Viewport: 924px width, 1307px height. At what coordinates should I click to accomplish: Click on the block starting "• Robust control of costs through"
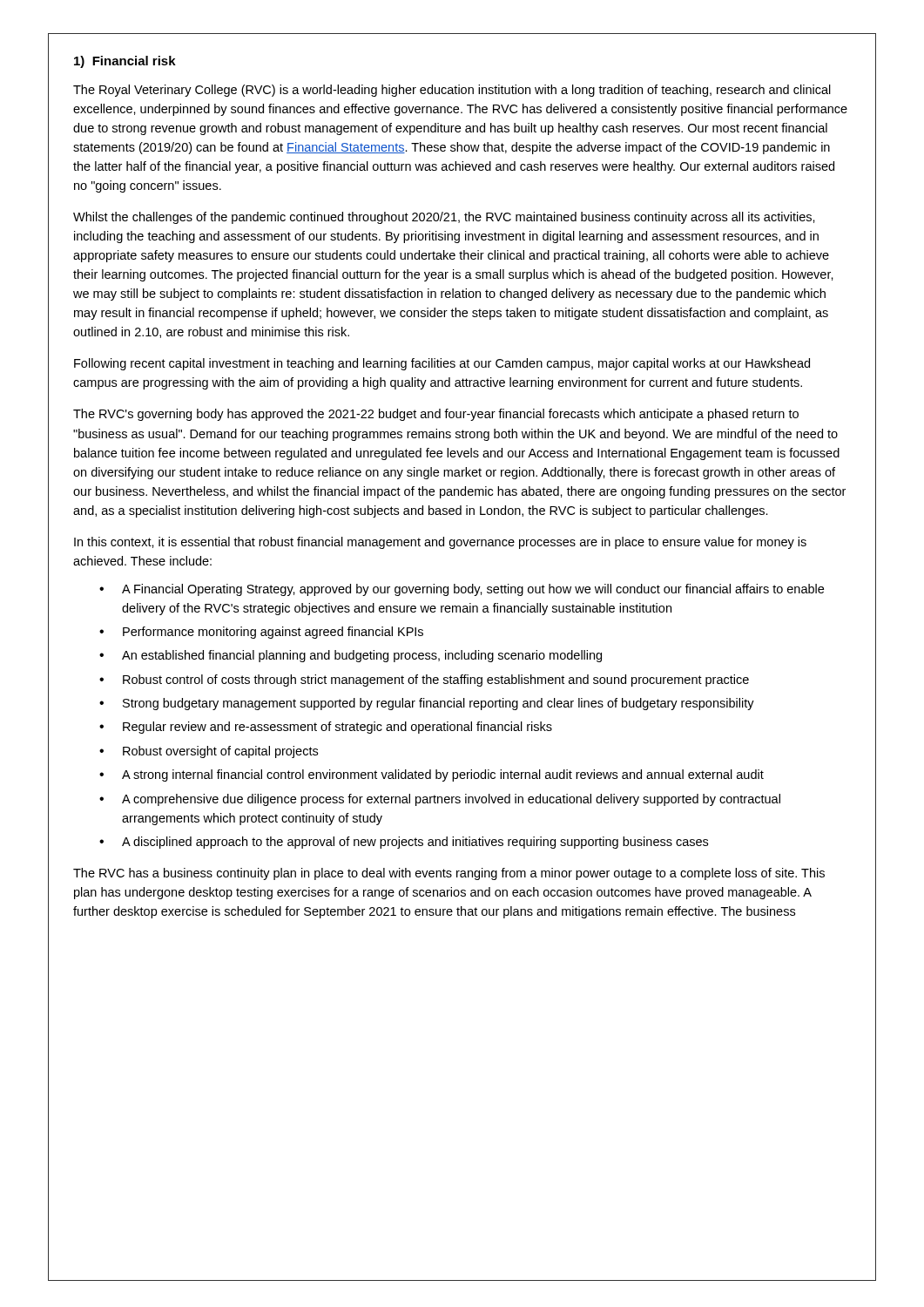coord(475,679)
